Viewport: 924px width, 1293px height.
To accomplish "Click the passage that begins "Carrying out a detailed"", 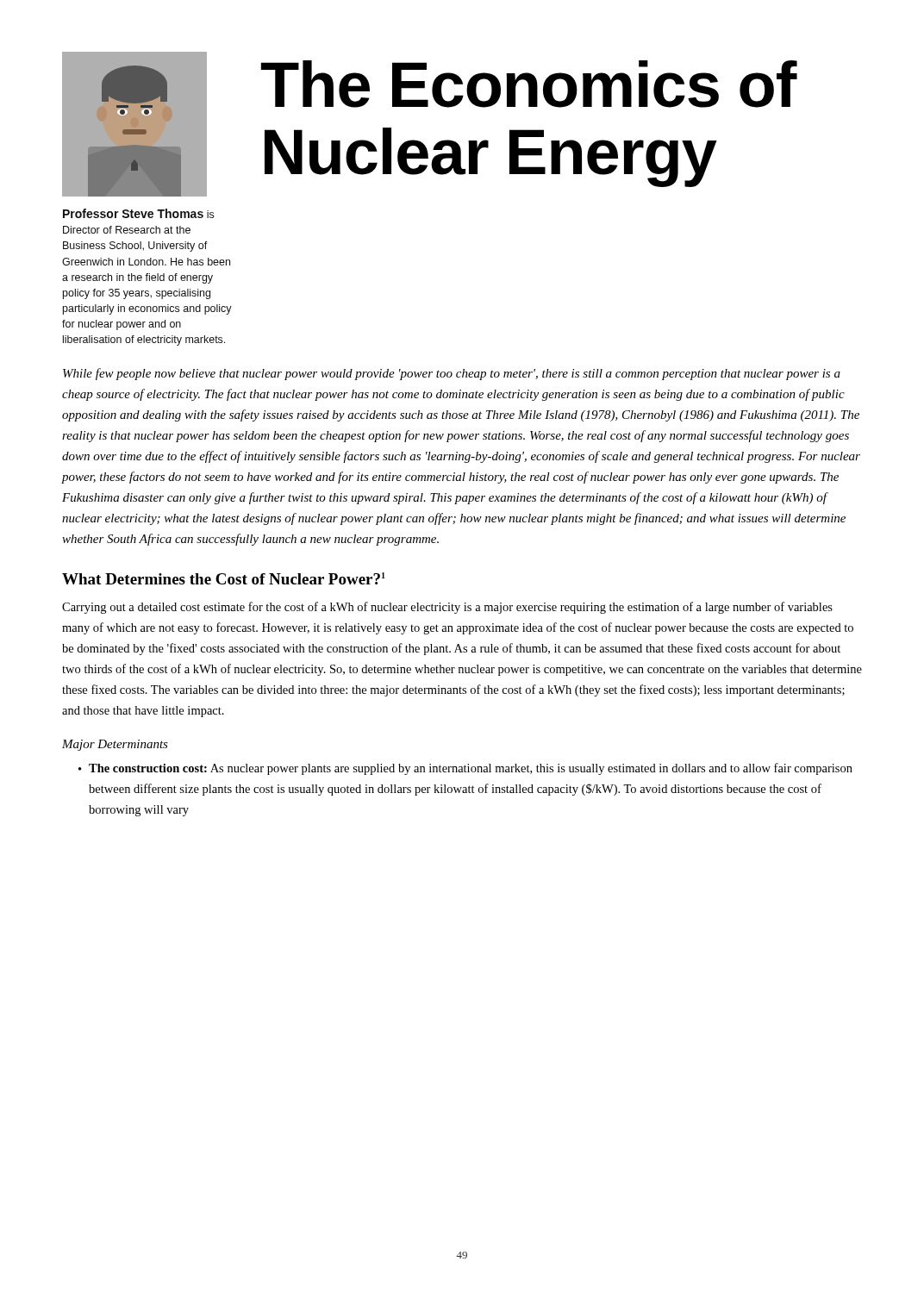I will [x=462, y=659].
